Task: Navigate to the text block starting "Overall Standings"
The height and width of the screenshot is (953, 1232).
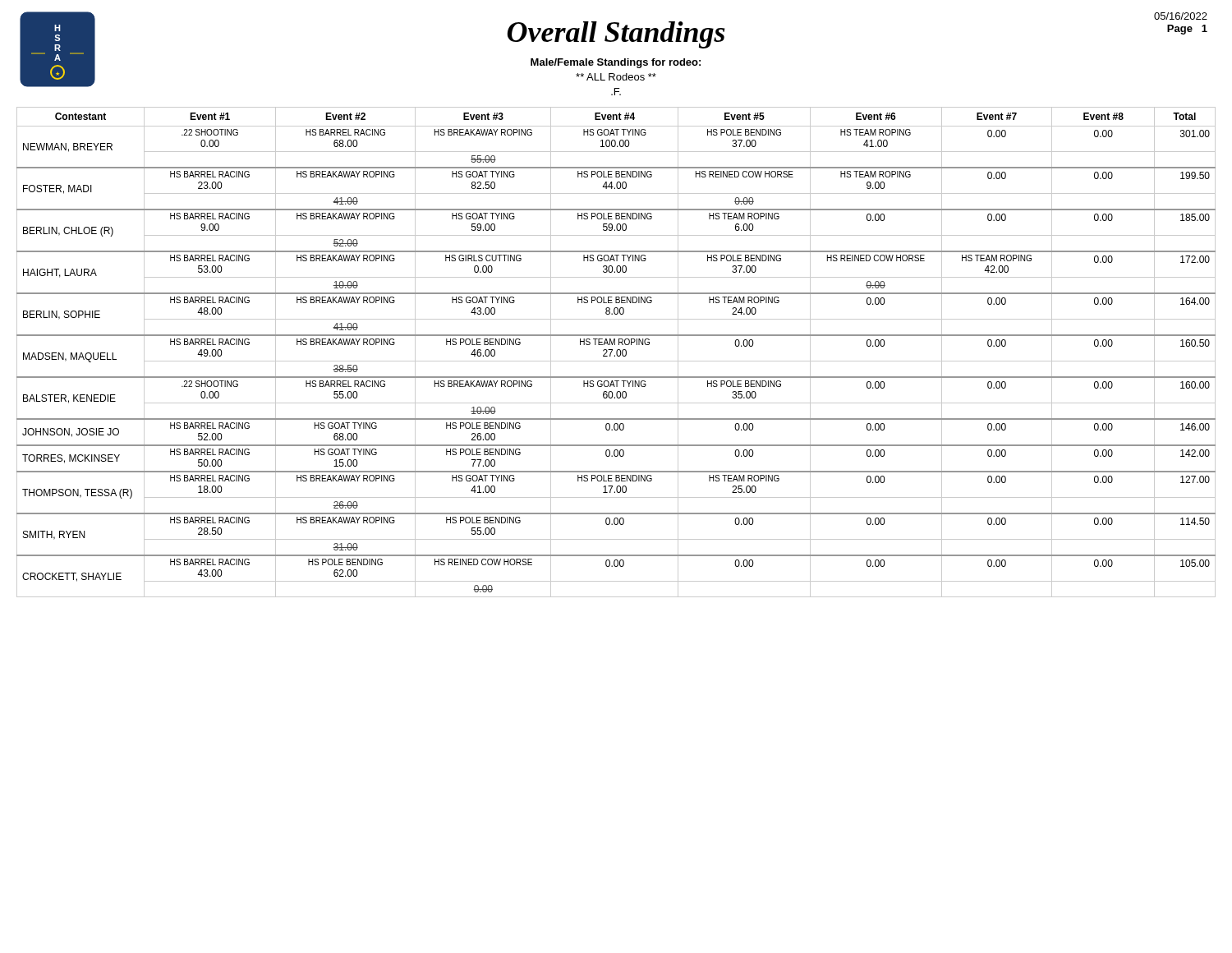Action: click(616, 32)
